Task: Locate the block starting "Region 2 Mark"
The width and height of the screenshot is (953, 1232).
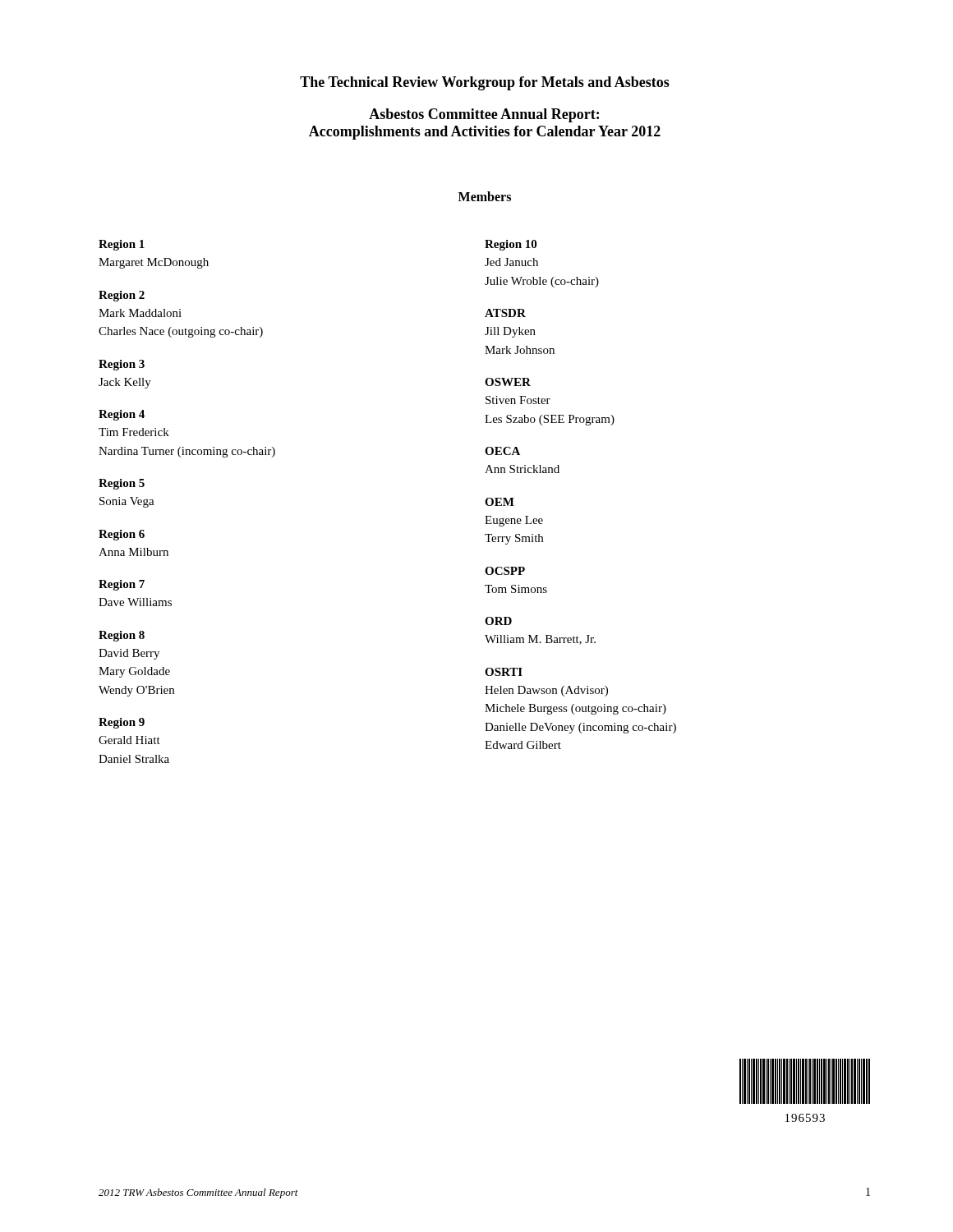Action: (122, 296)
